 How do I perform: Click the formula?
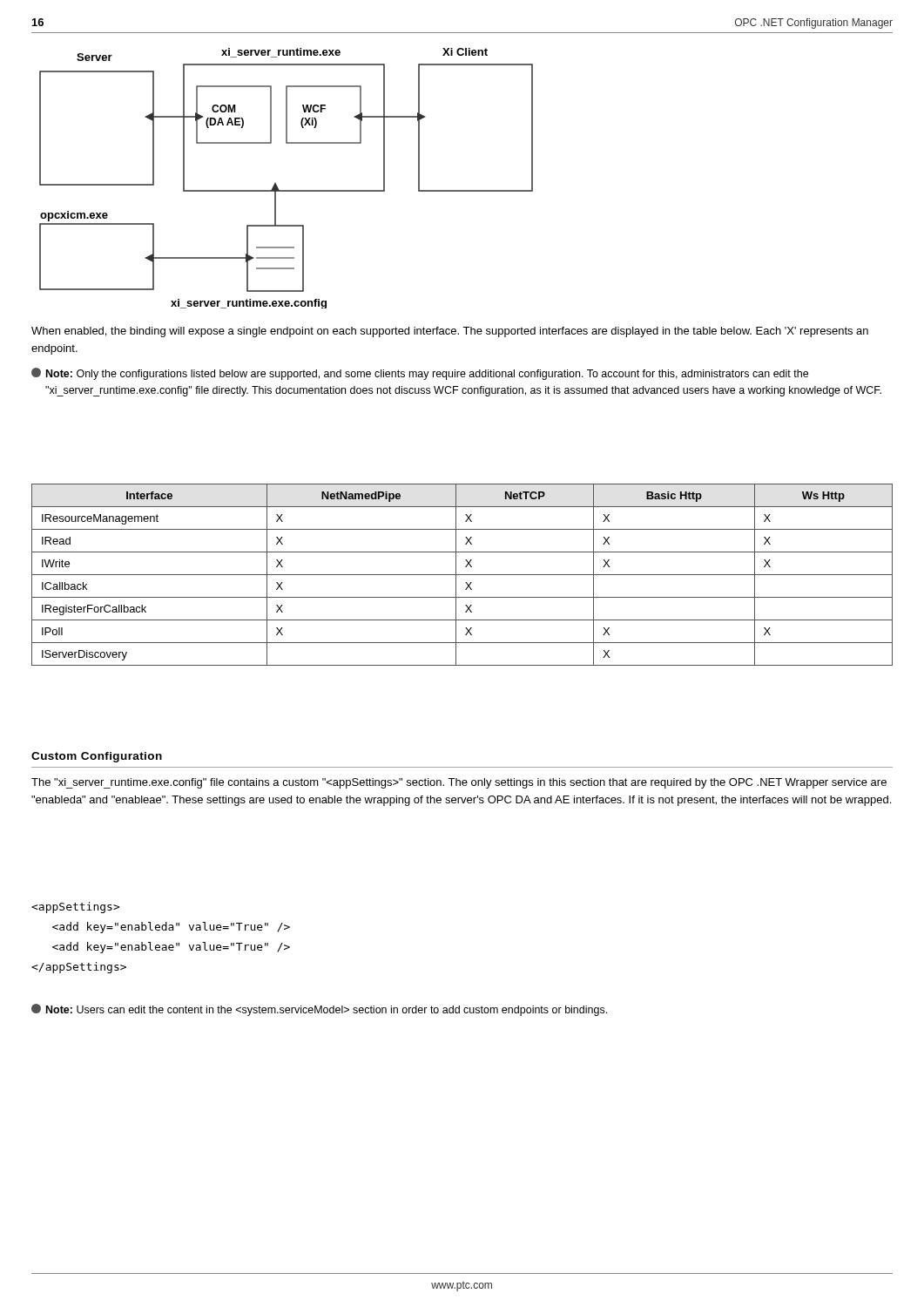[161, 937]
